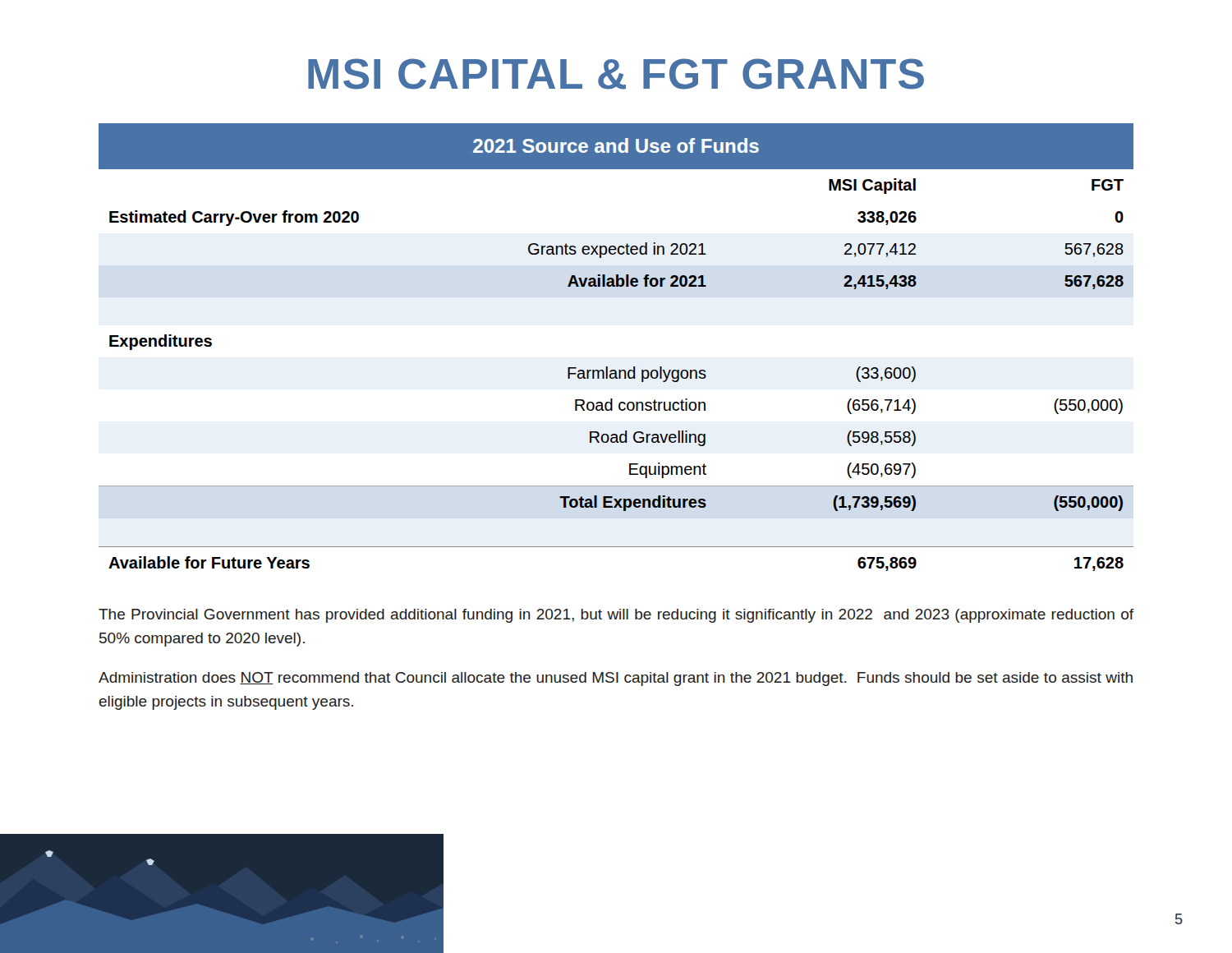This screenshot has height=953, width=1232.
Task: Locate the section header that reads "2021 Source and Use of Funds"
Action: (616, 146)
